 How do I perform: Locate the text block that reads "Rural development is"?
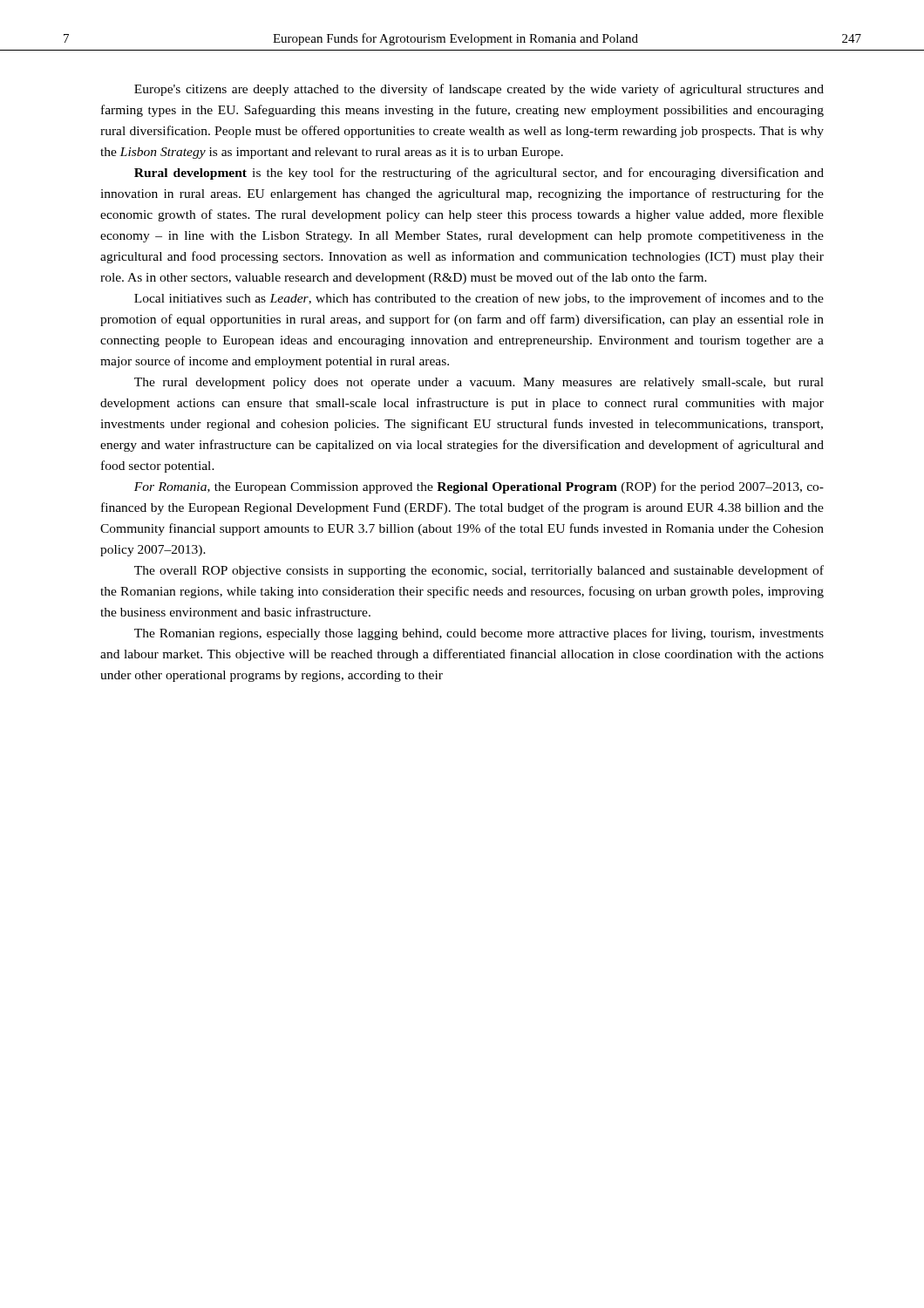point(462,225)
